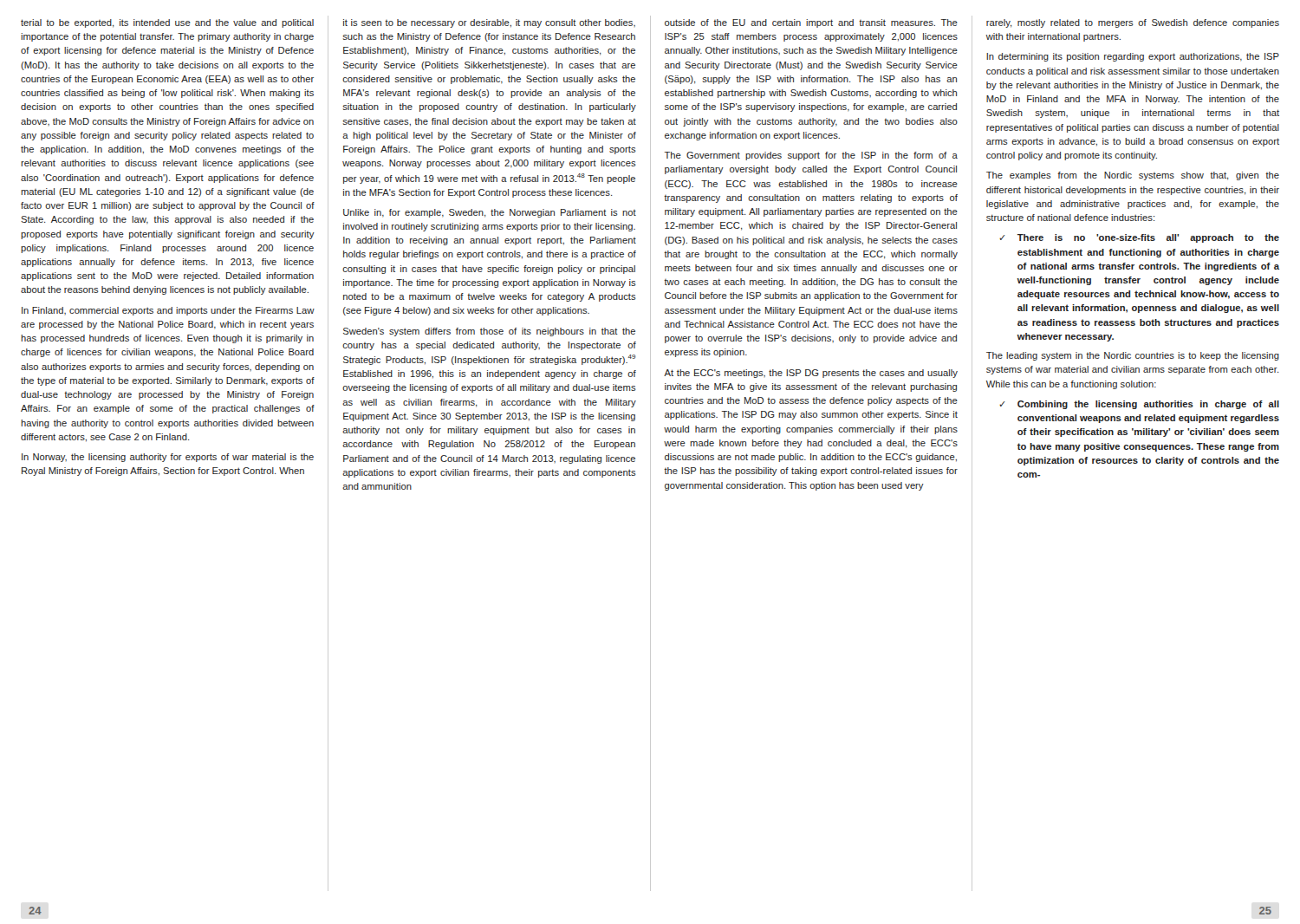Locate the block of text that opens with "outside of the"

[811, 254]
